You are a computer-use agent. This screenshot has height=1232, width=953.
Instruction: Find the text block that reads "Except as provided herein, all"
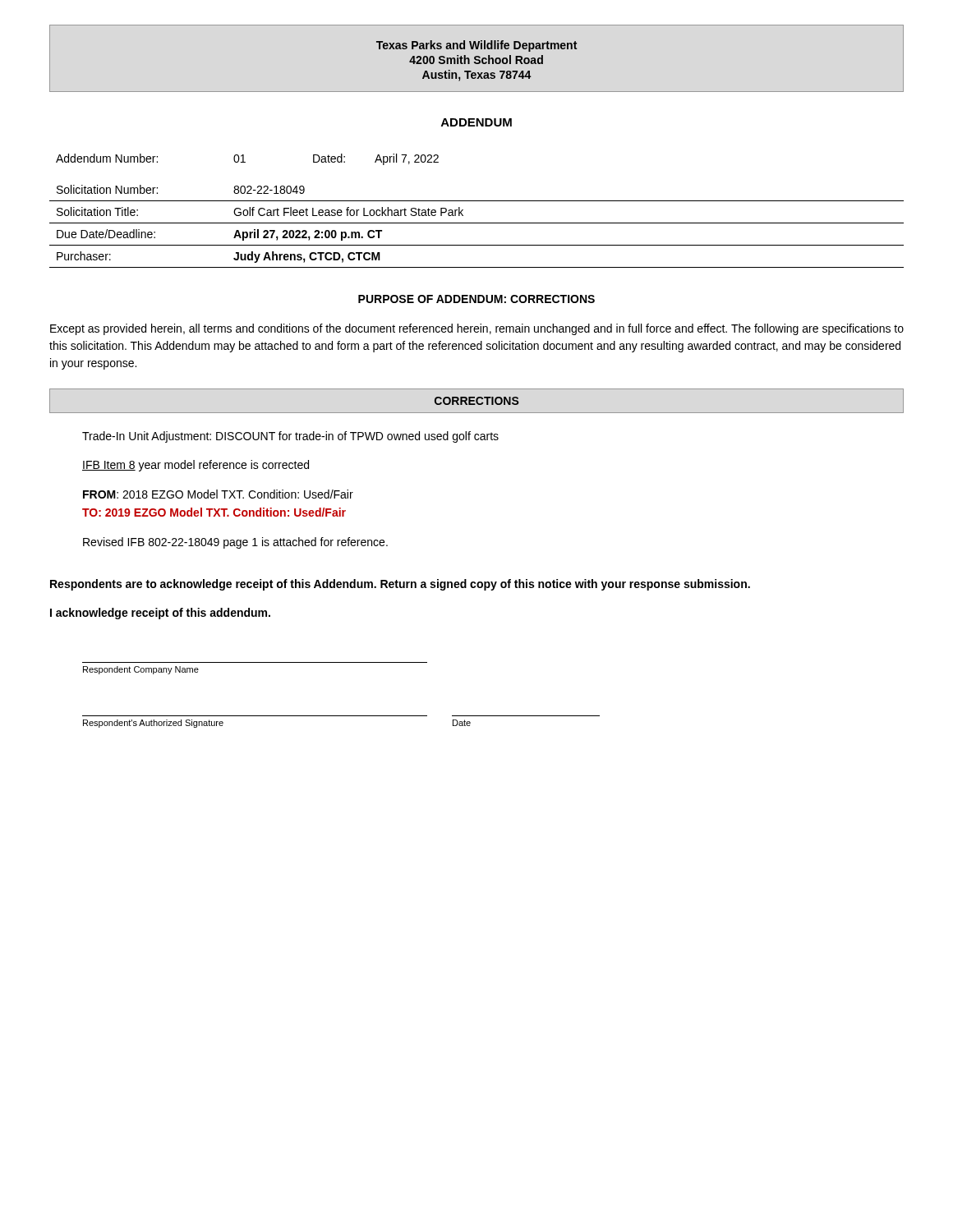(476, 346)
